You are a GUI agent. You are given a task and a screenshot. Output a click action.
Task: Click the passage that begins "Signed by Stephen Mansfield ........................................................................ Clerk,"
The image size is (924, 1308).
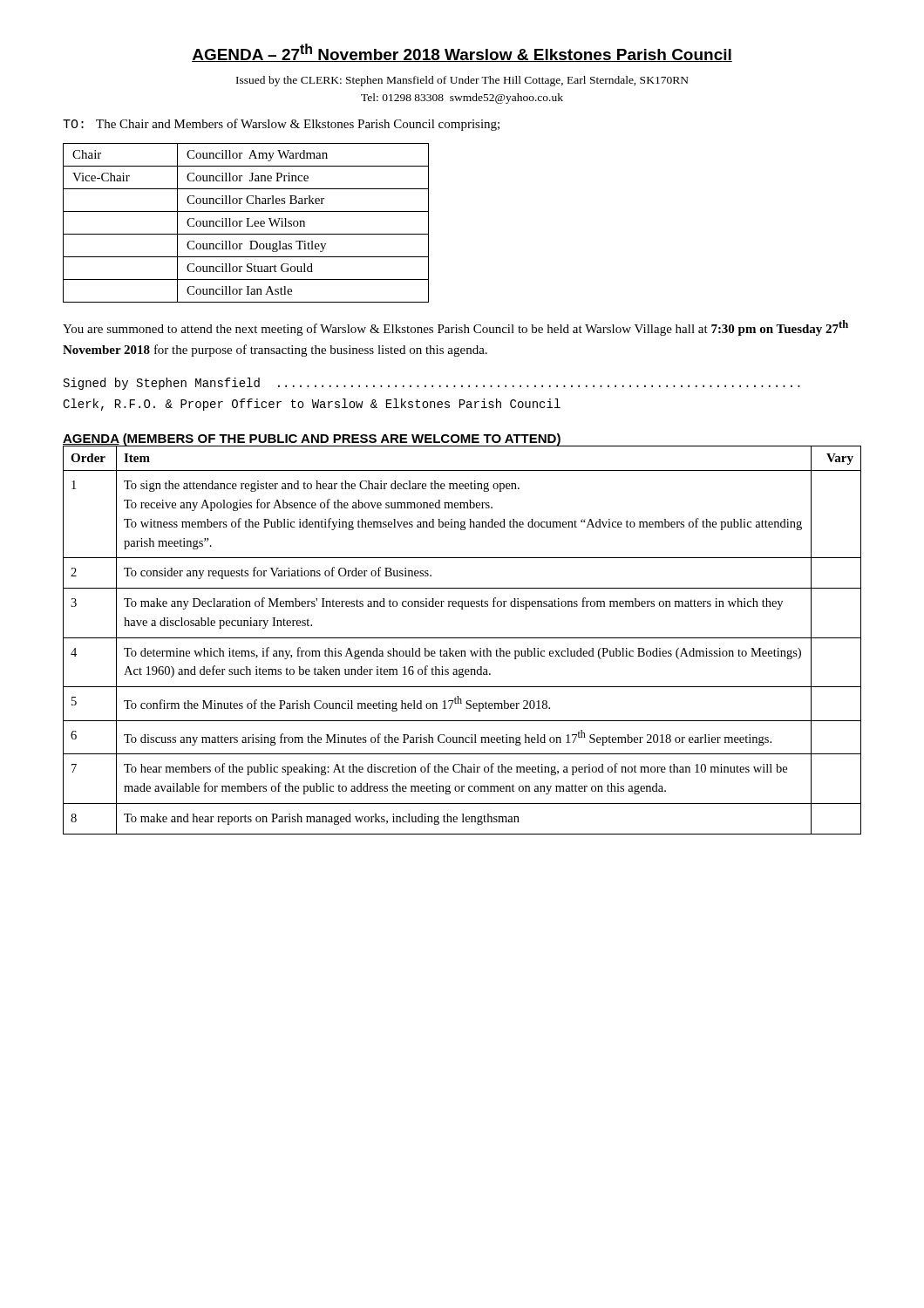pos(433,394)
